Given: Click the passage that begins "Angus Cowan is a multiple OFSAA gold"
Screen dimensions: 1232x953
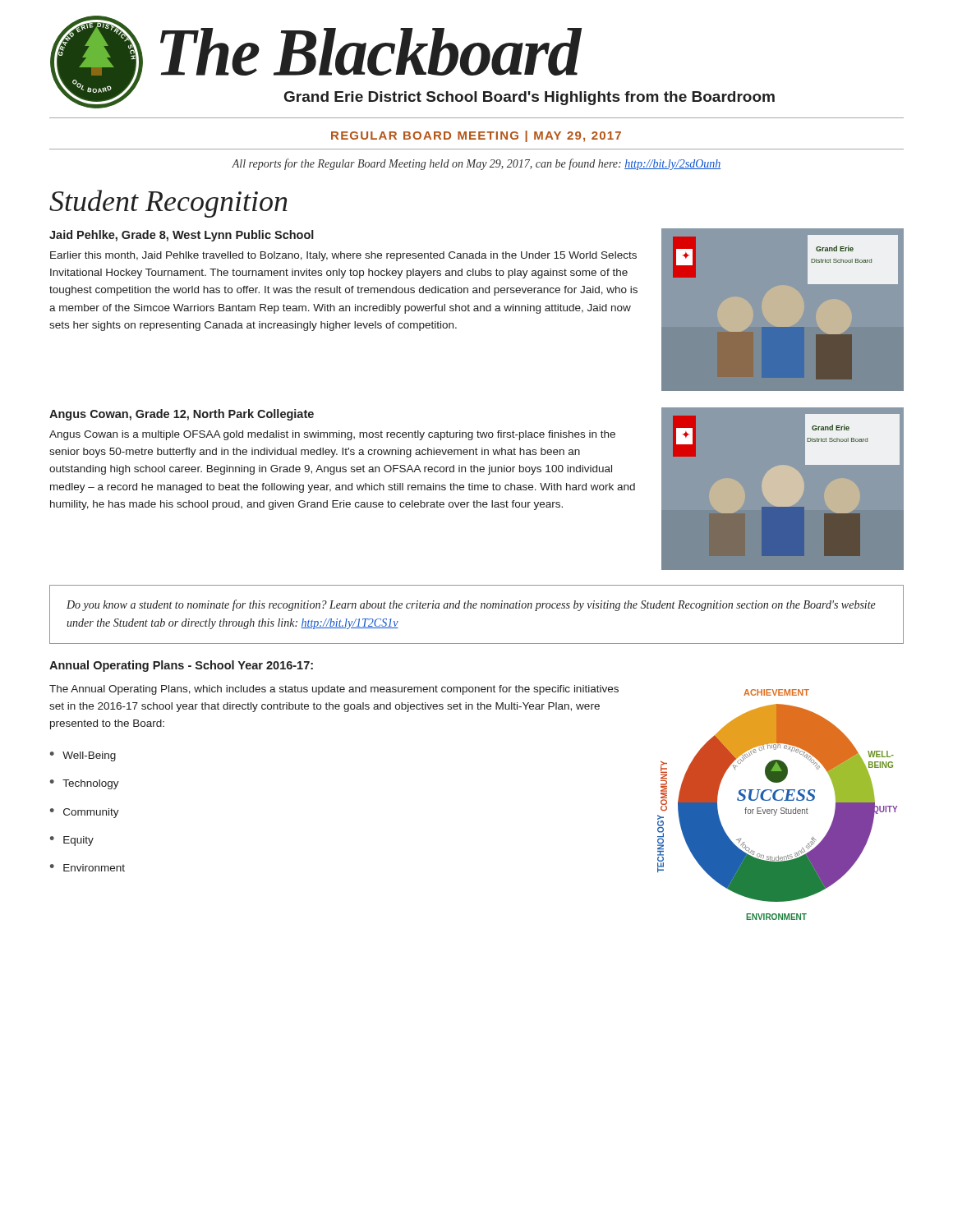Looking at the screenshot, I should tap(342, 469).
